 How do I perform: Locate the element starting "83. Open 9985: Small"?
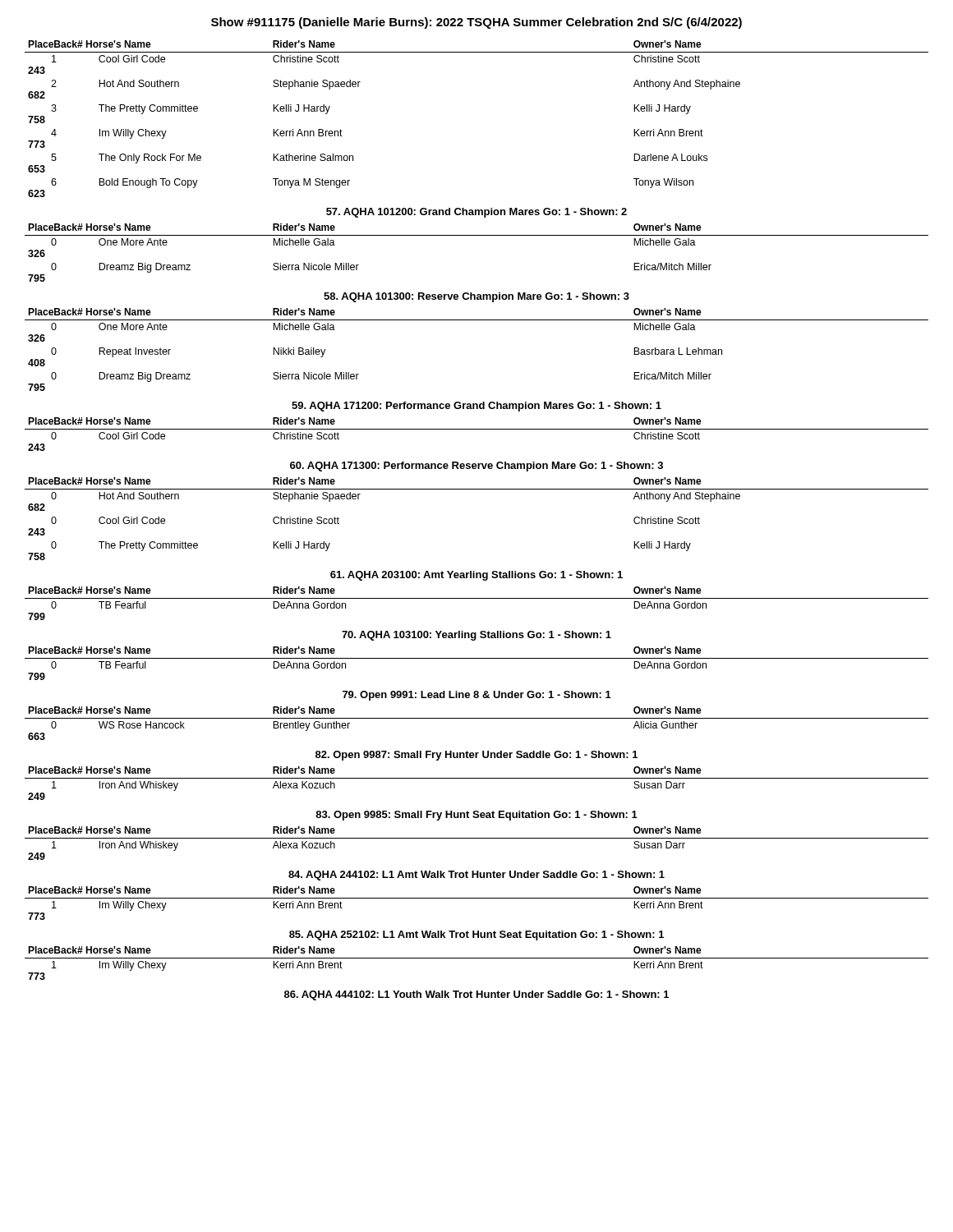coord(476,814)
